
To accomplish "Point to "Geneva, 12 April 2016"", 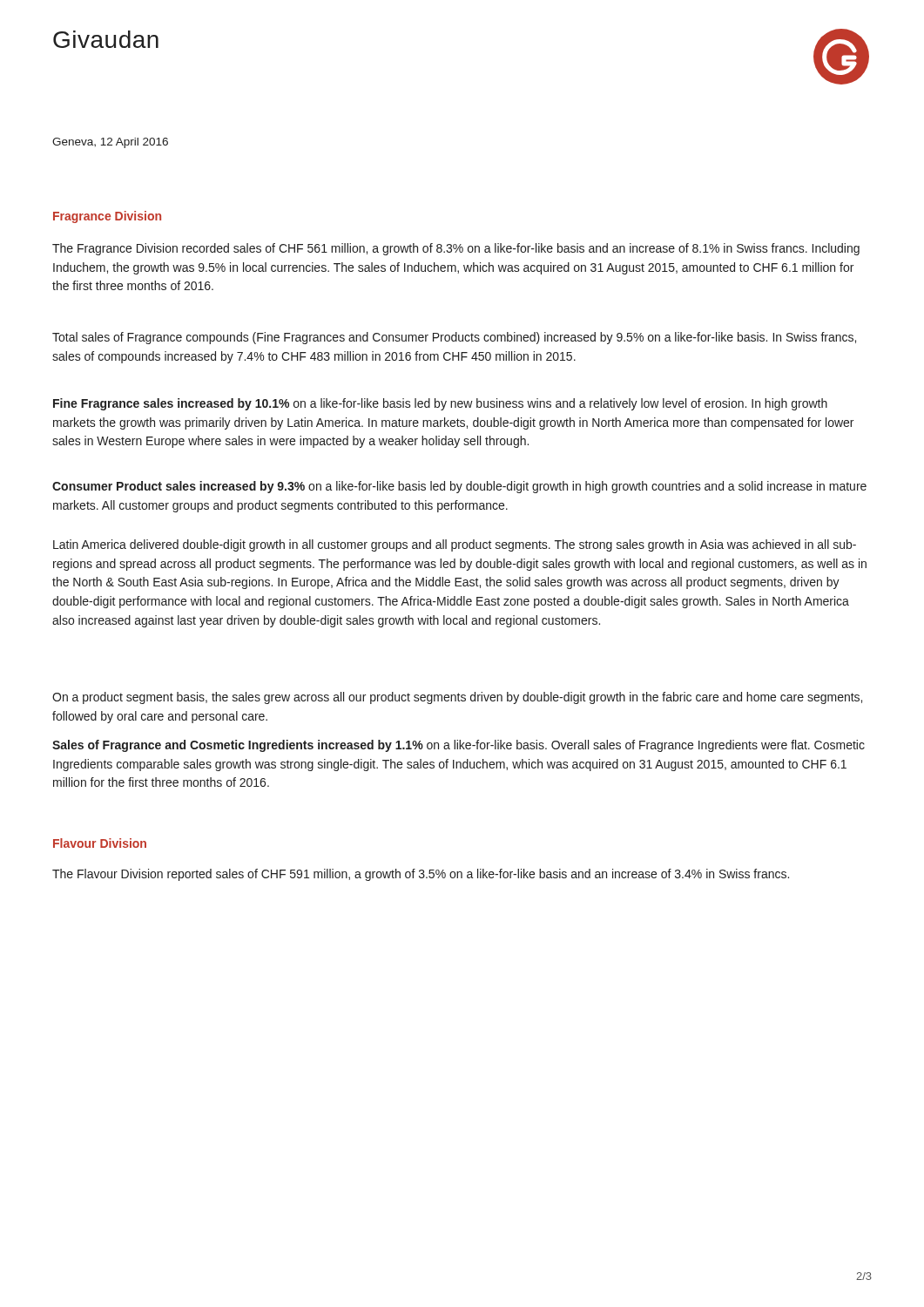I will [110, 142].
